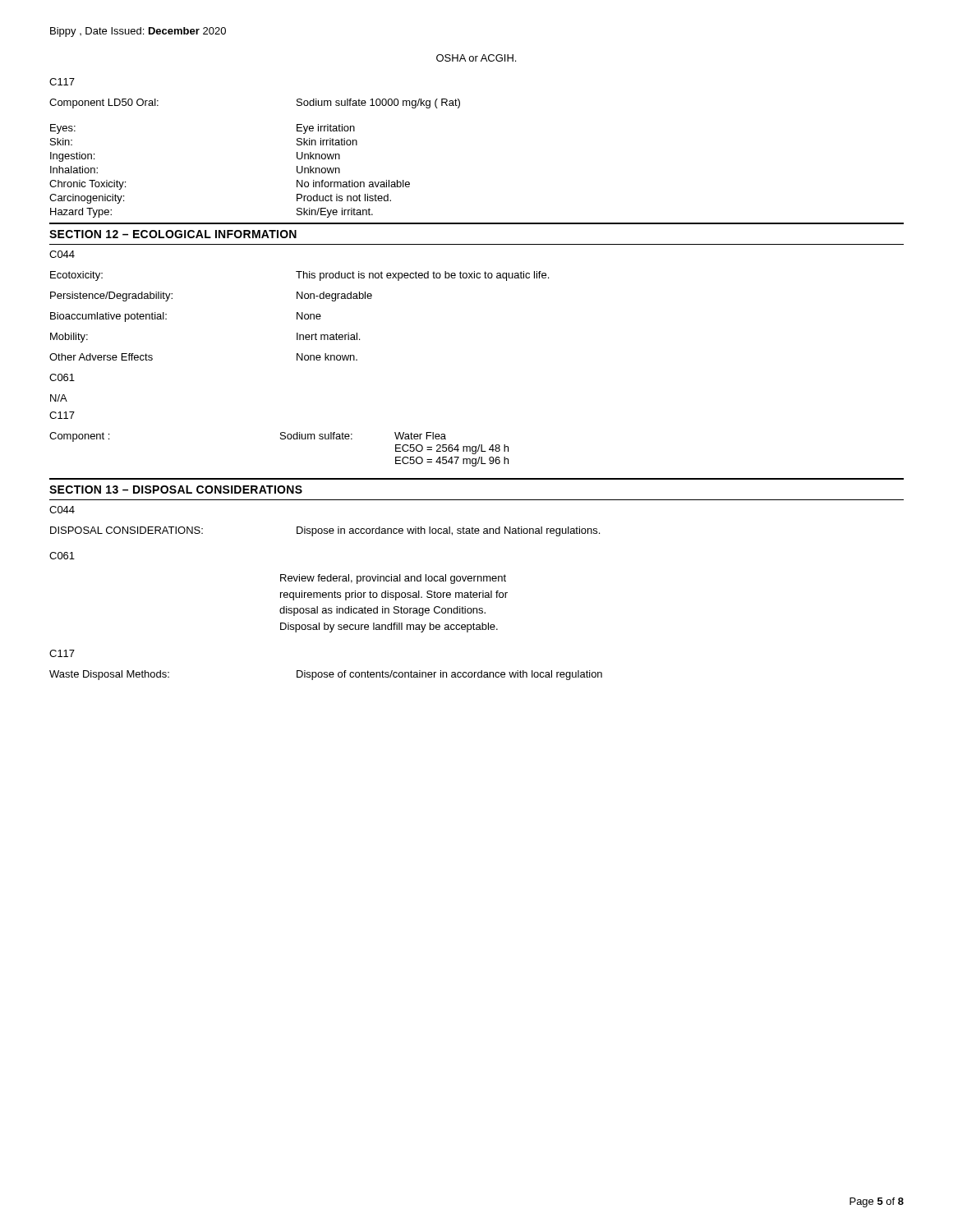Point to "Bioaccumlative potential: None"
Image resolution: width=953 pixels, height=1232 pixels.
(x=112, y=317)
